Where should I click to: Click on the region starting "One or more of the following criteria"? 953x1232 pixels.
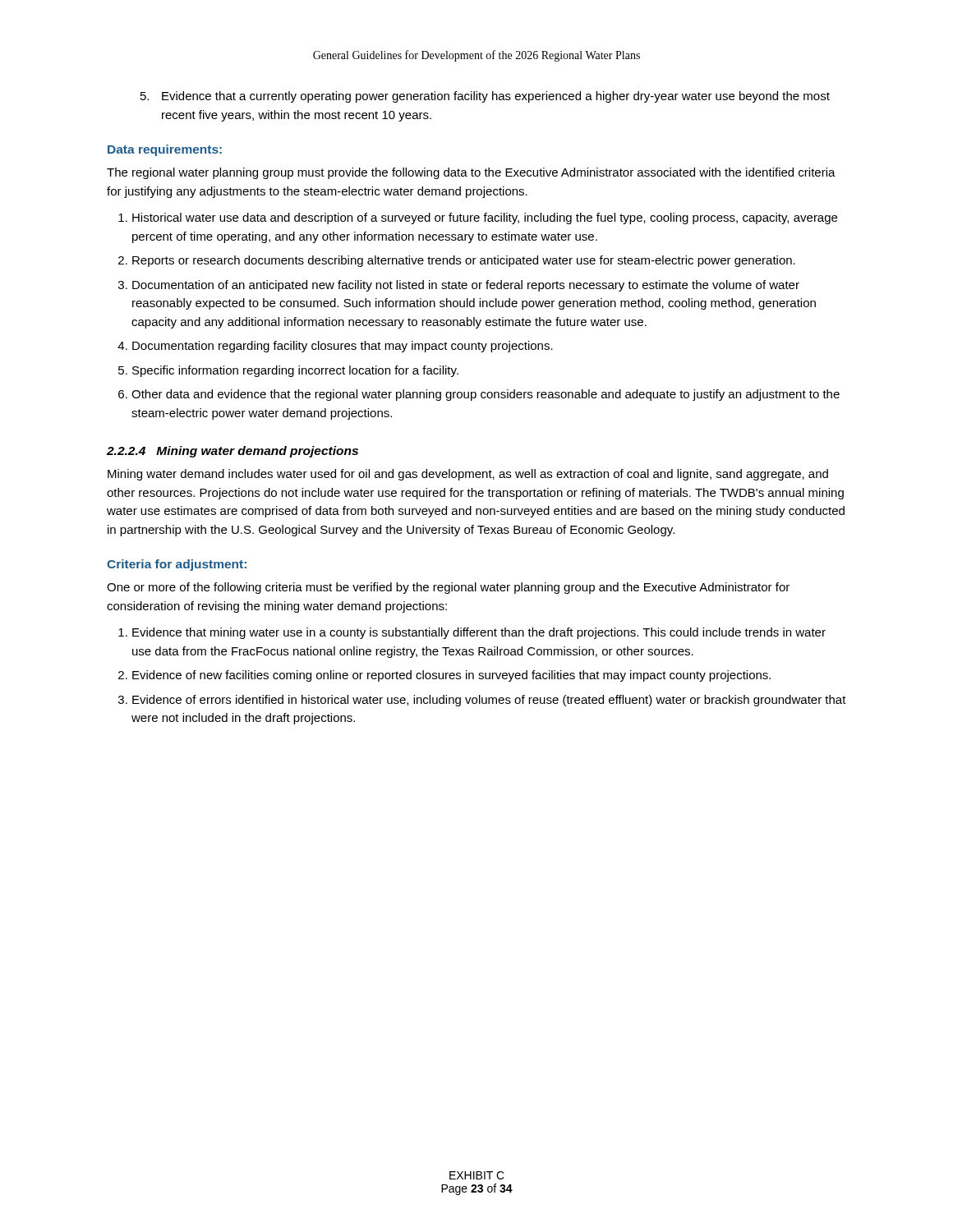point(448,596)
